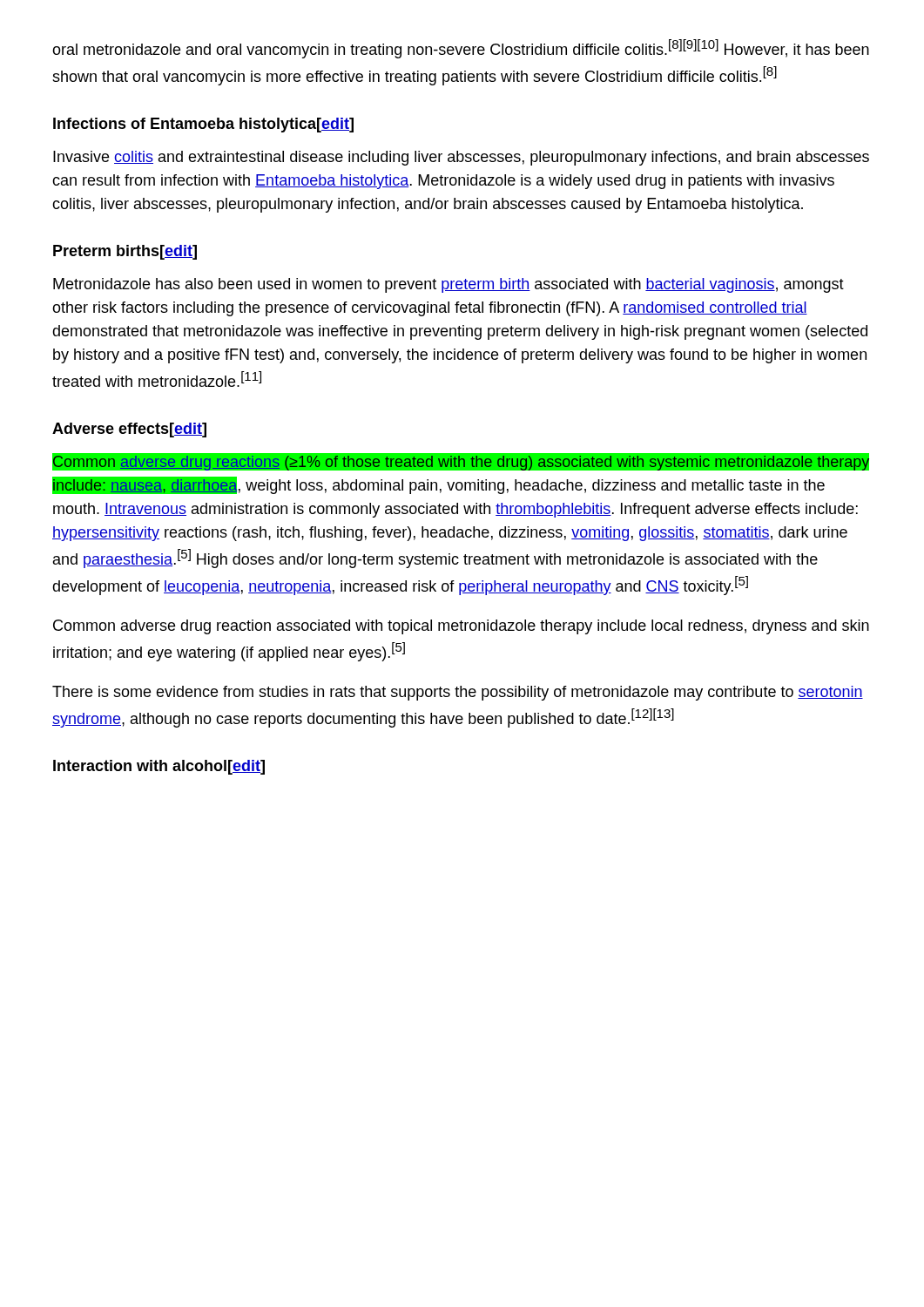Locate the text "Preterm births[edit]"
The width and height of the screenshot is (924, 1307).
click(x=125, y=251)
